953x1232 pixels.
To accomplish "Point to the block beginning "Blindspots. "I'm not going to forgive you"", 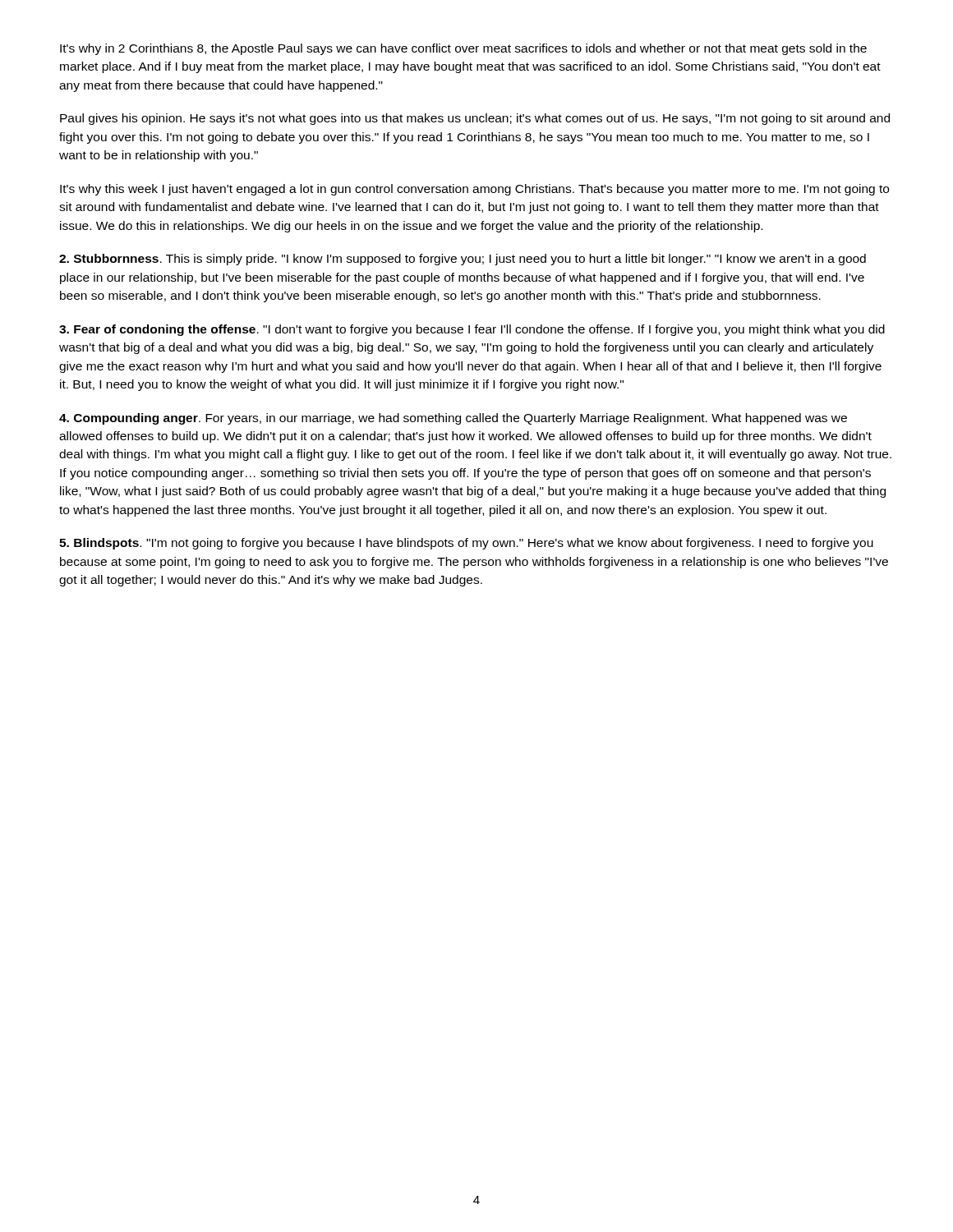I will 474,561.
